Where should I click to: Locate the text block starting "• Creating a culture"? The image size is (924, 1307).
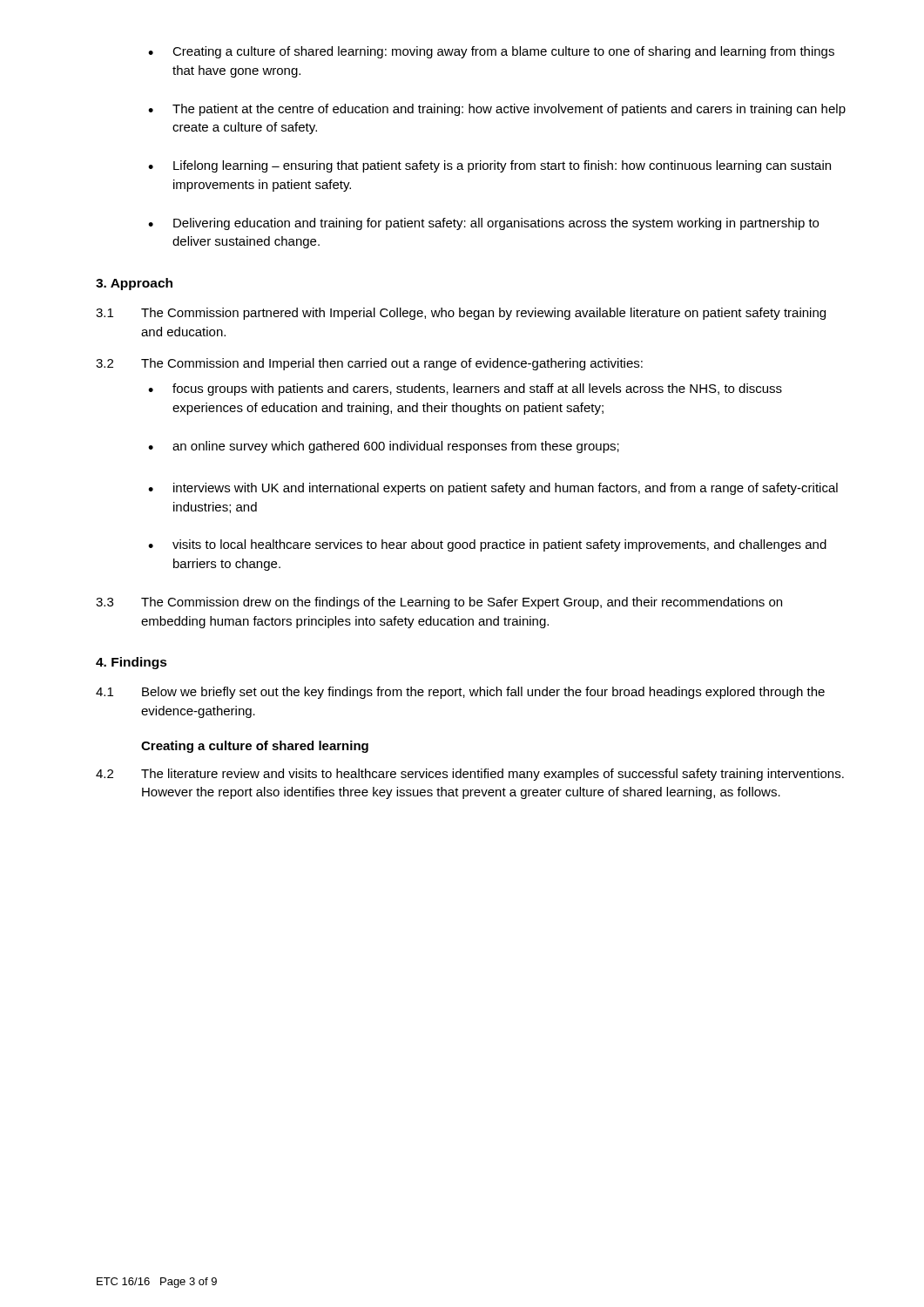(497, 61)
